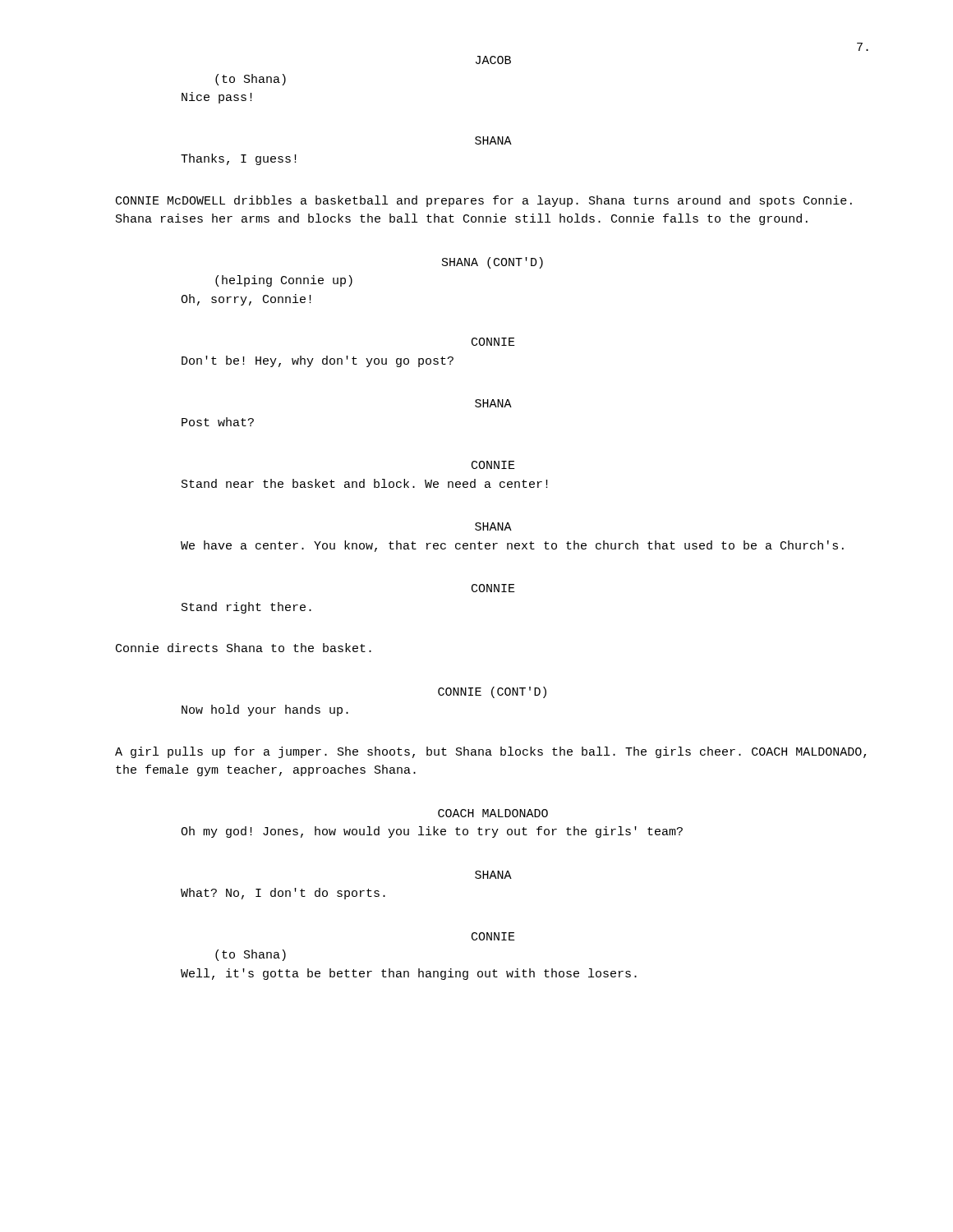
Task: Click on the text starting "SHANA Post what?"
Action: [x=493, y=414]
